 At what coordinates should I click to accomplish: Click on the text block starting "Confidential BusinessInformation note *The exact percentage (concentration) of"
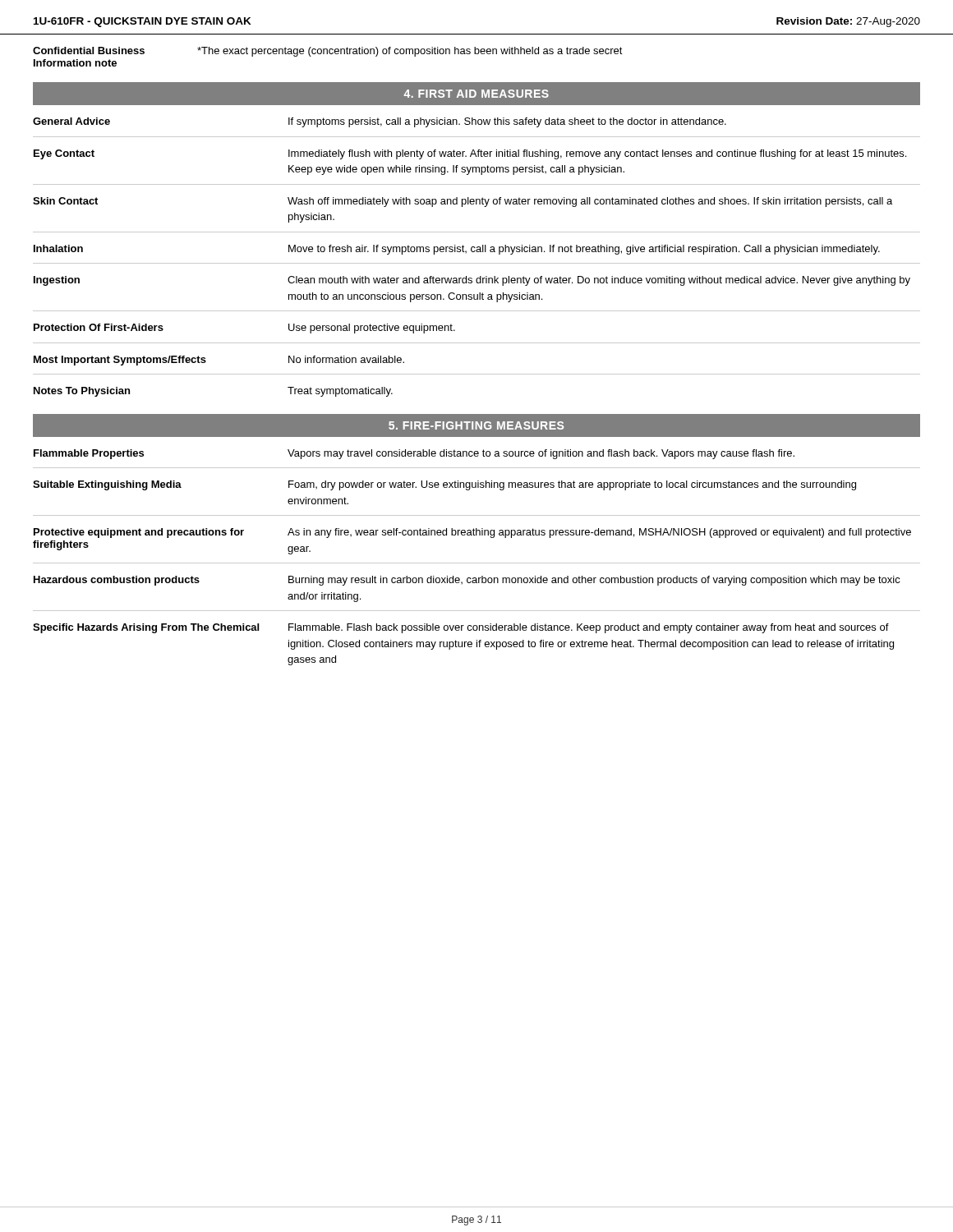coord(476,57)
